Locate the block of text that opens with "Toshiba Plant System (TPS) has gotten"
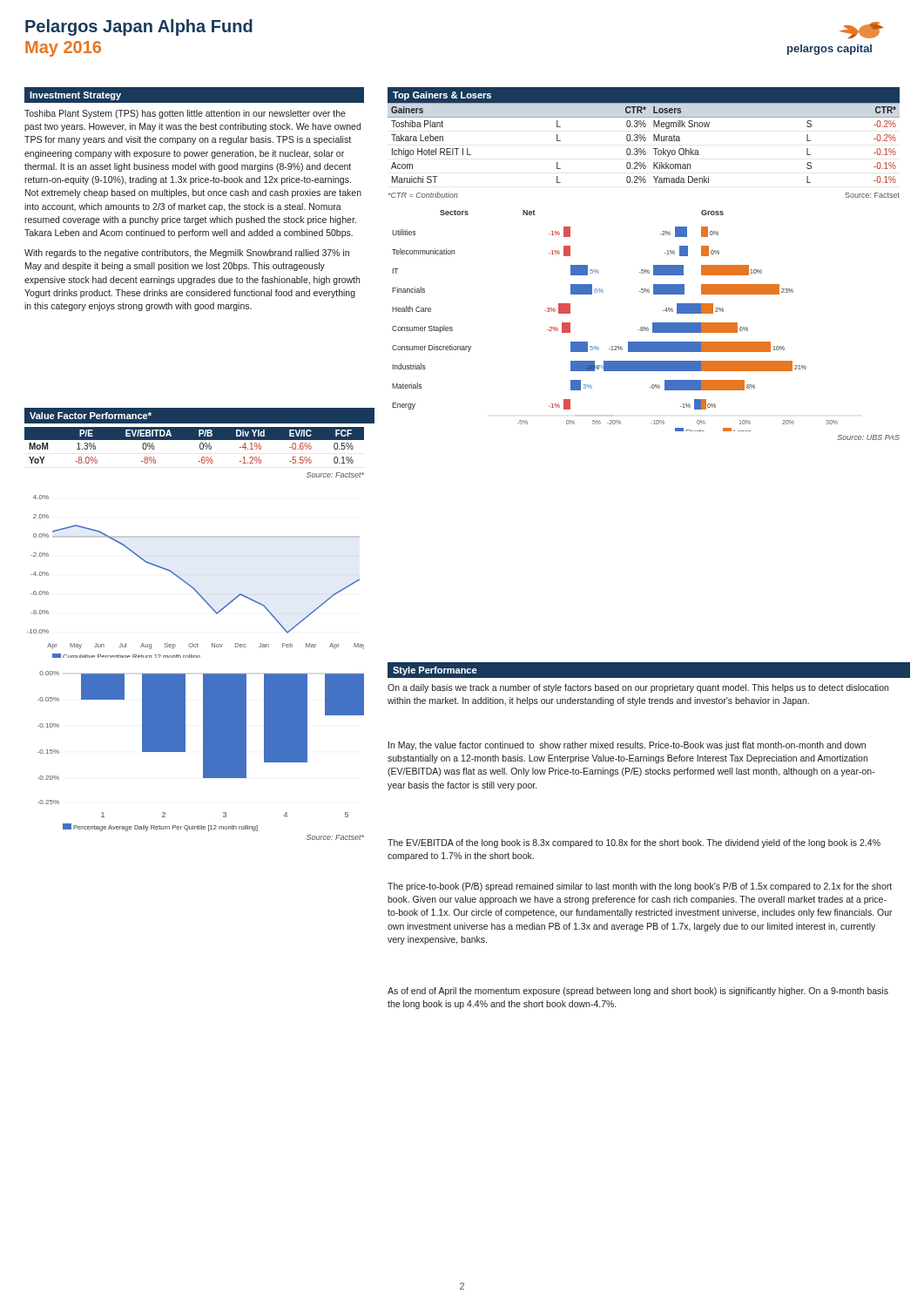The height and width of the screenshot is (1307, 924). tap(193, 173)
